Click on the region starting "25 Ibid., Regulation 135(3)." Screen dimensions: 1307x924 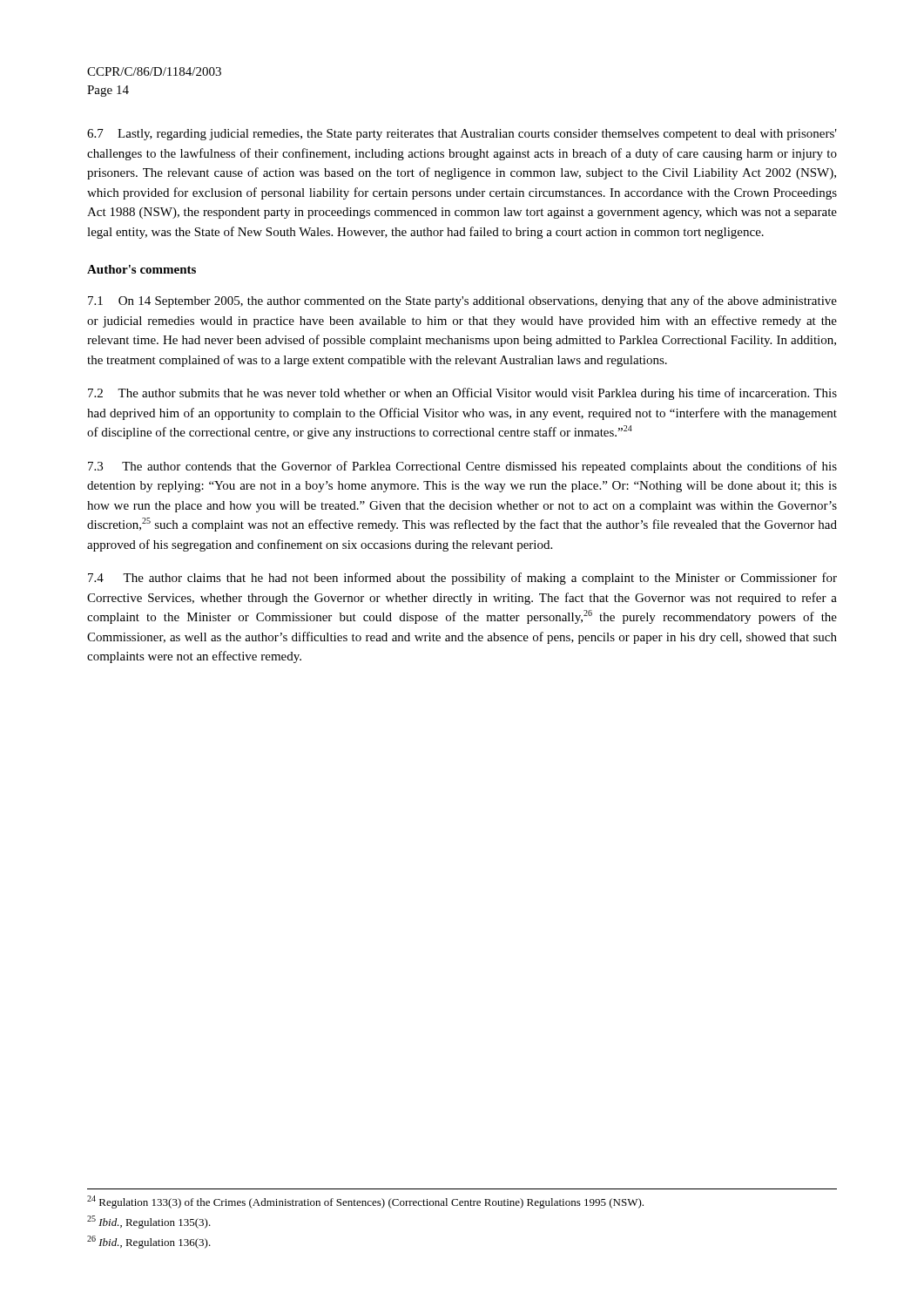(x=149, y=1222)
